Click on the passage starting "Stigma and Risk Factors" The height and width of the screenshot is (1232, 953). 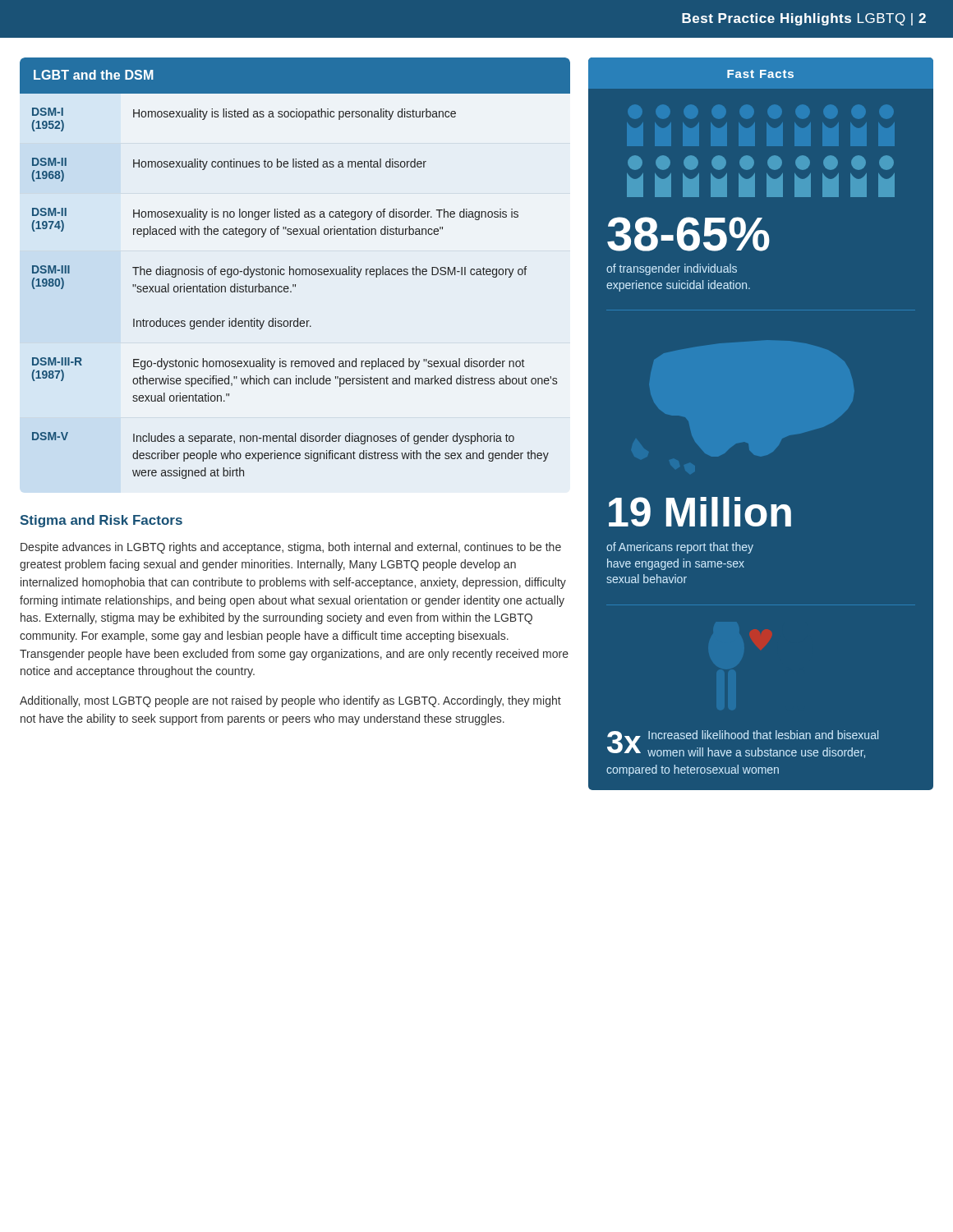click(x=101, y=520)
